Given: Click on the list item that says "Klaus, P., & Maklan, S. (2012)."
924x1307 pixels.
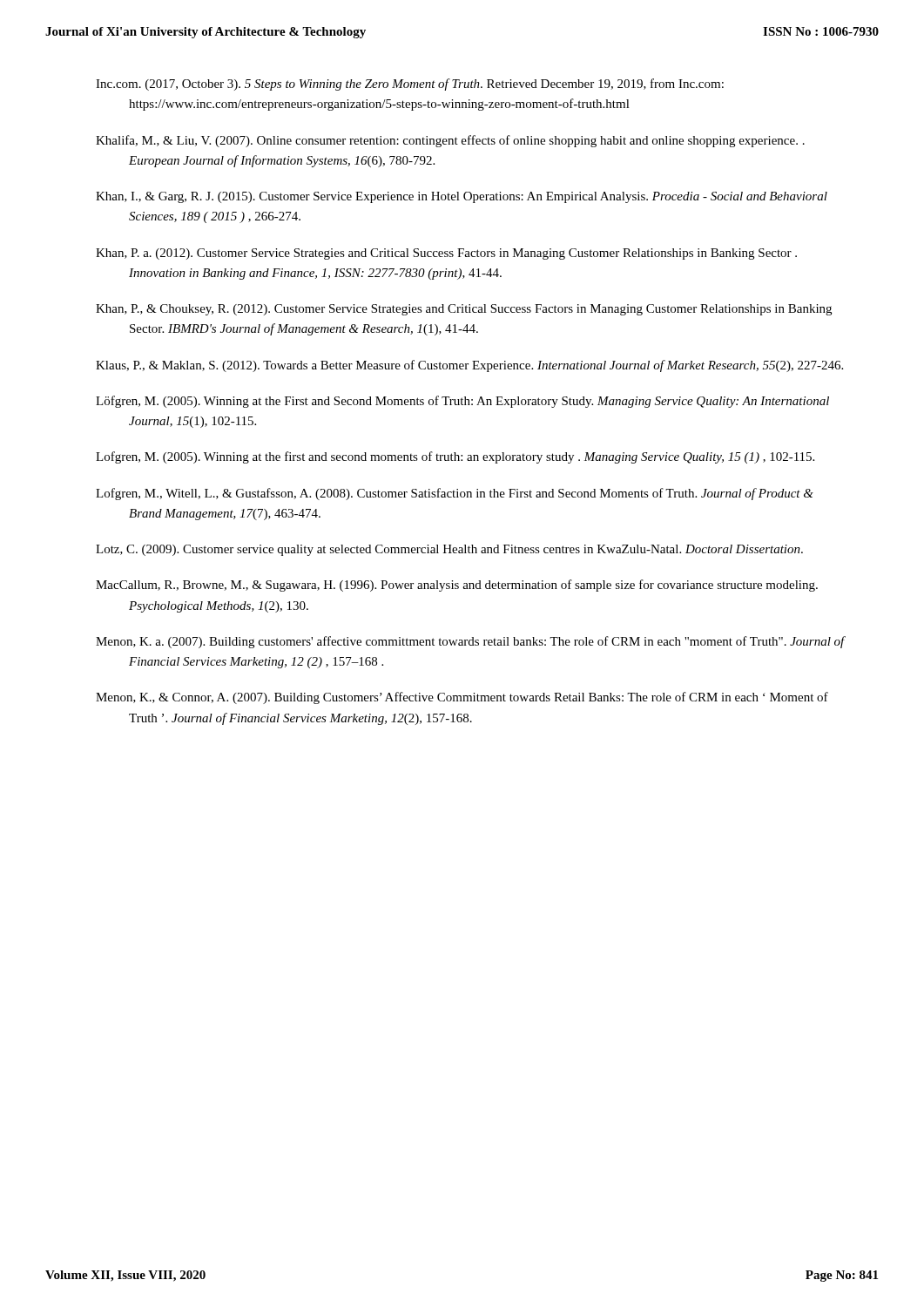Looking at the screenshot, I should [x=470, y=365].
